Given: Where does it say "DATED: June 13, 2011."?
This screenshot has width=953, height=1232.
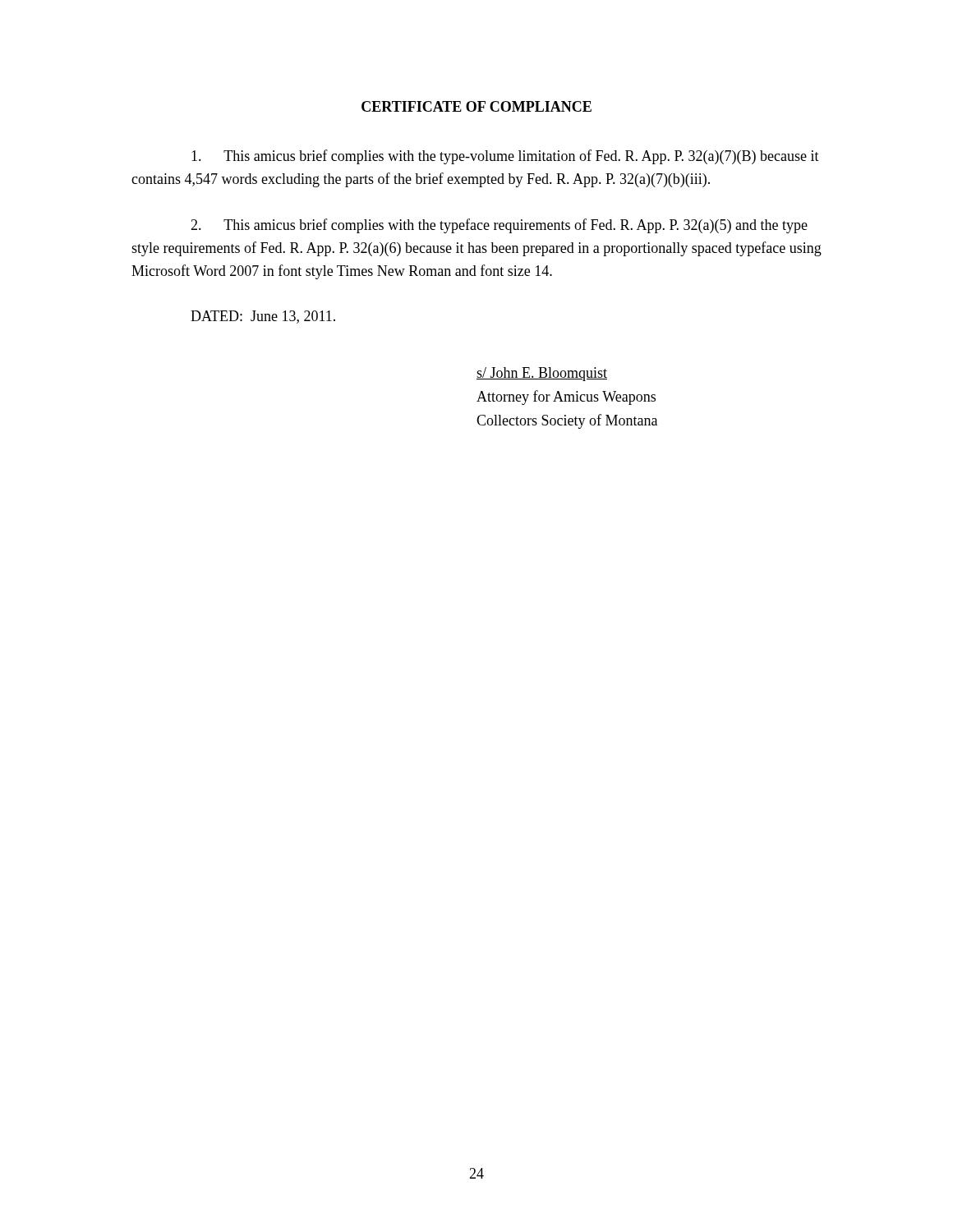Looking at the screenshot, I should [263, 317].
